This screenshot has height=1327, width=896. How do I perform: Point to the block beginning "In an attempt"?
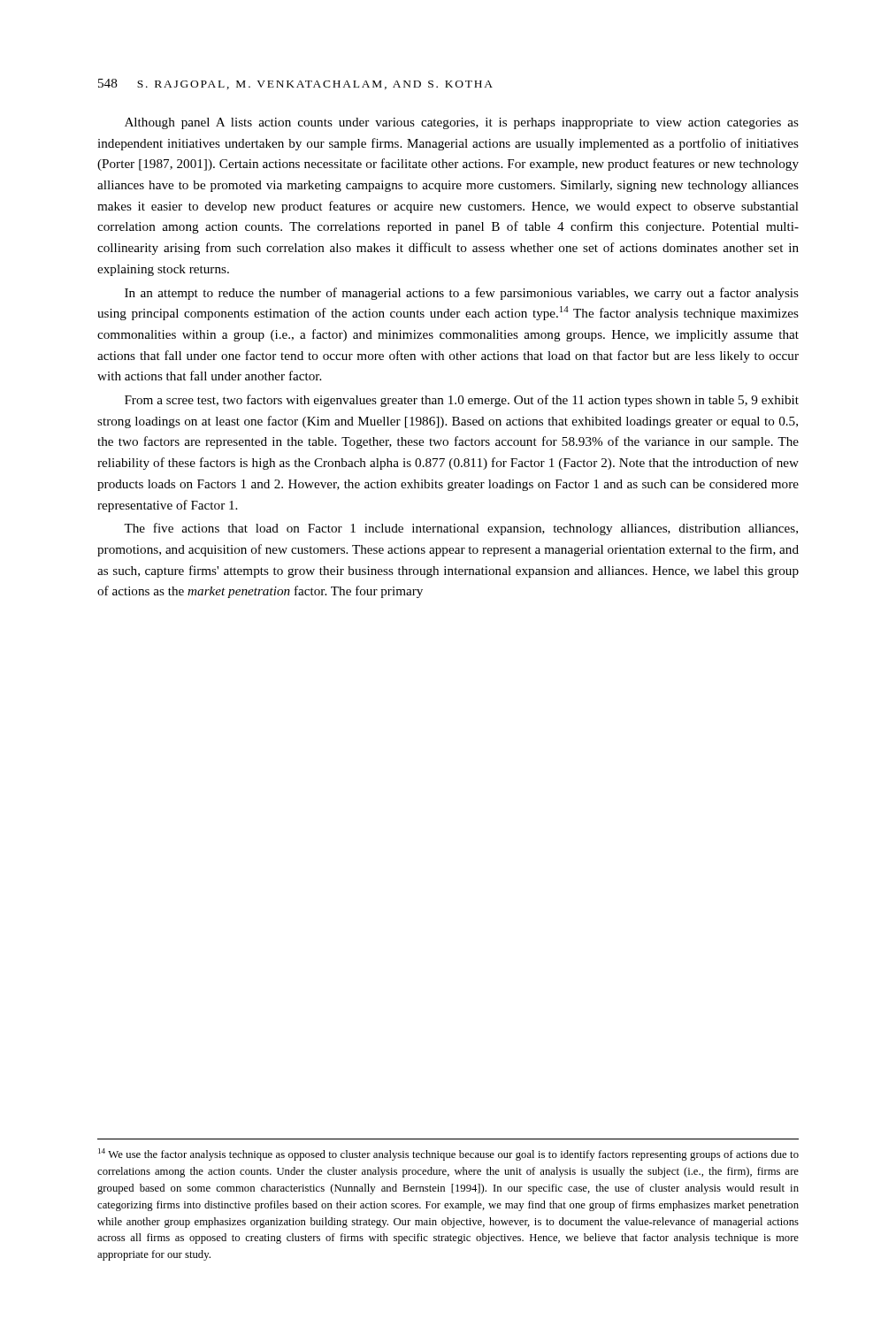[x=448, y=334]
